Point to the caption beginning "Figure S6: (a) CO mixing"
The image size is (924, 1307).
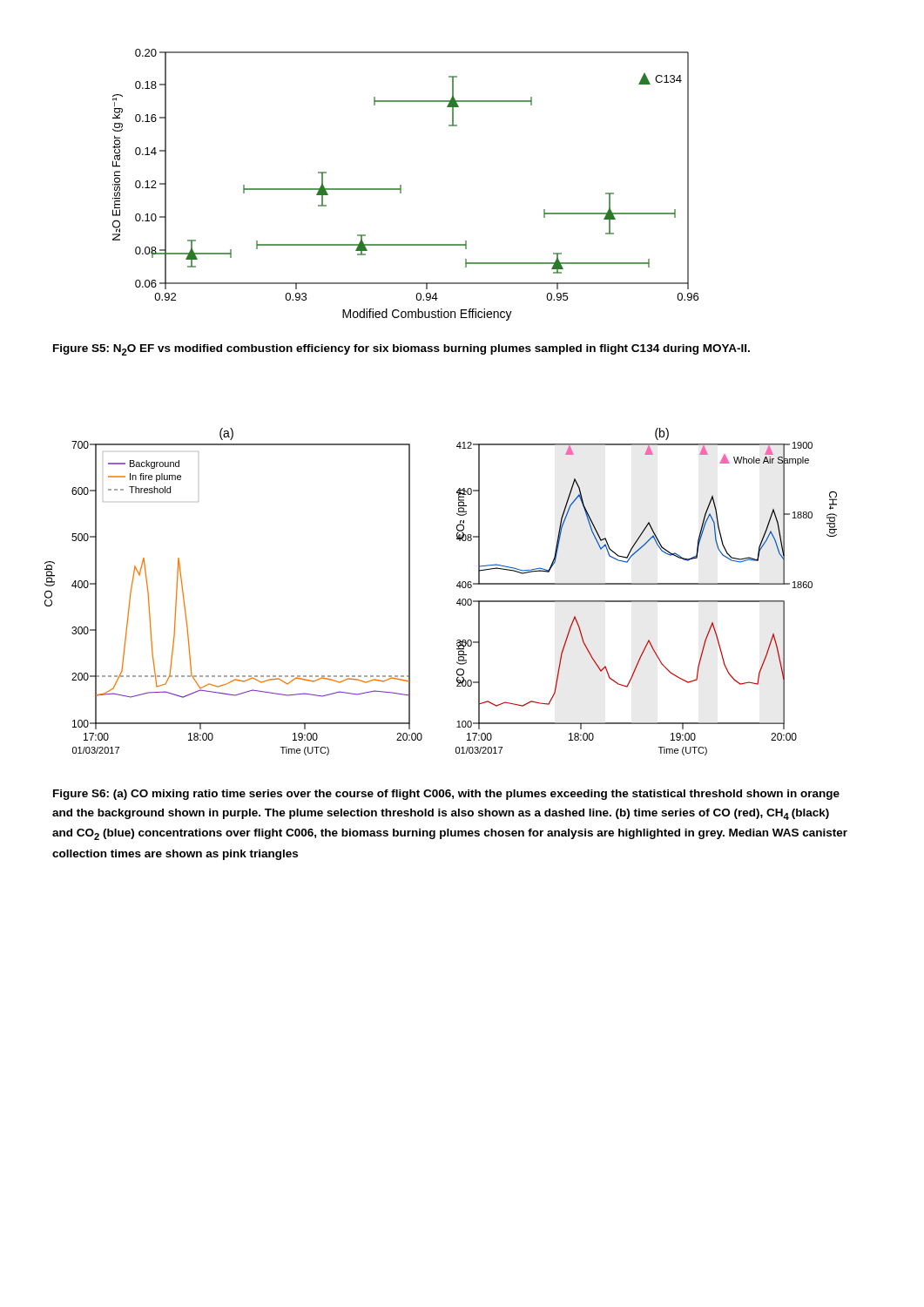coord(450,823)
